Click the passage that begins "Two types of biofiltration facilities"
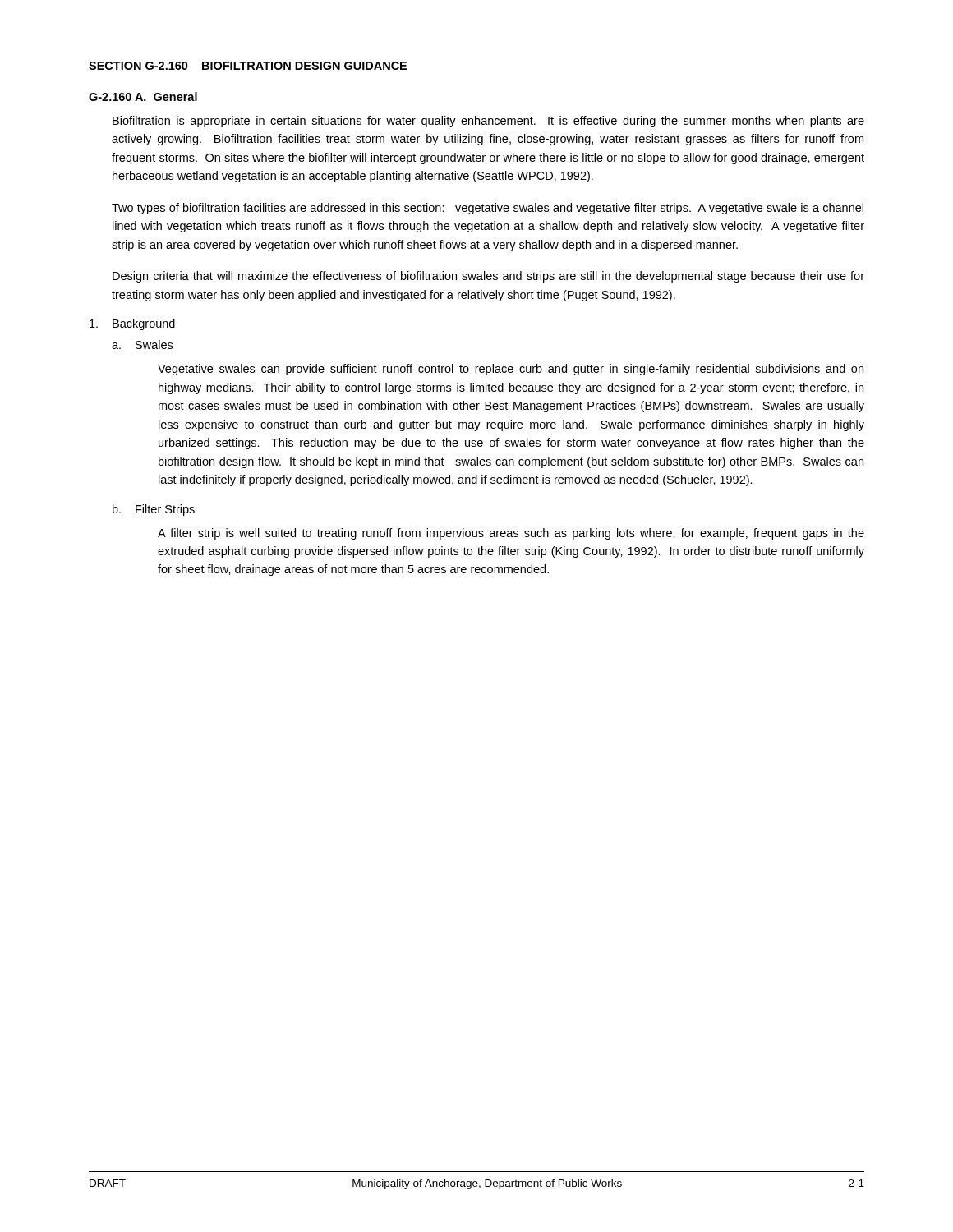Viewport: 953px width, 1232px height. (x=488, y=226)
